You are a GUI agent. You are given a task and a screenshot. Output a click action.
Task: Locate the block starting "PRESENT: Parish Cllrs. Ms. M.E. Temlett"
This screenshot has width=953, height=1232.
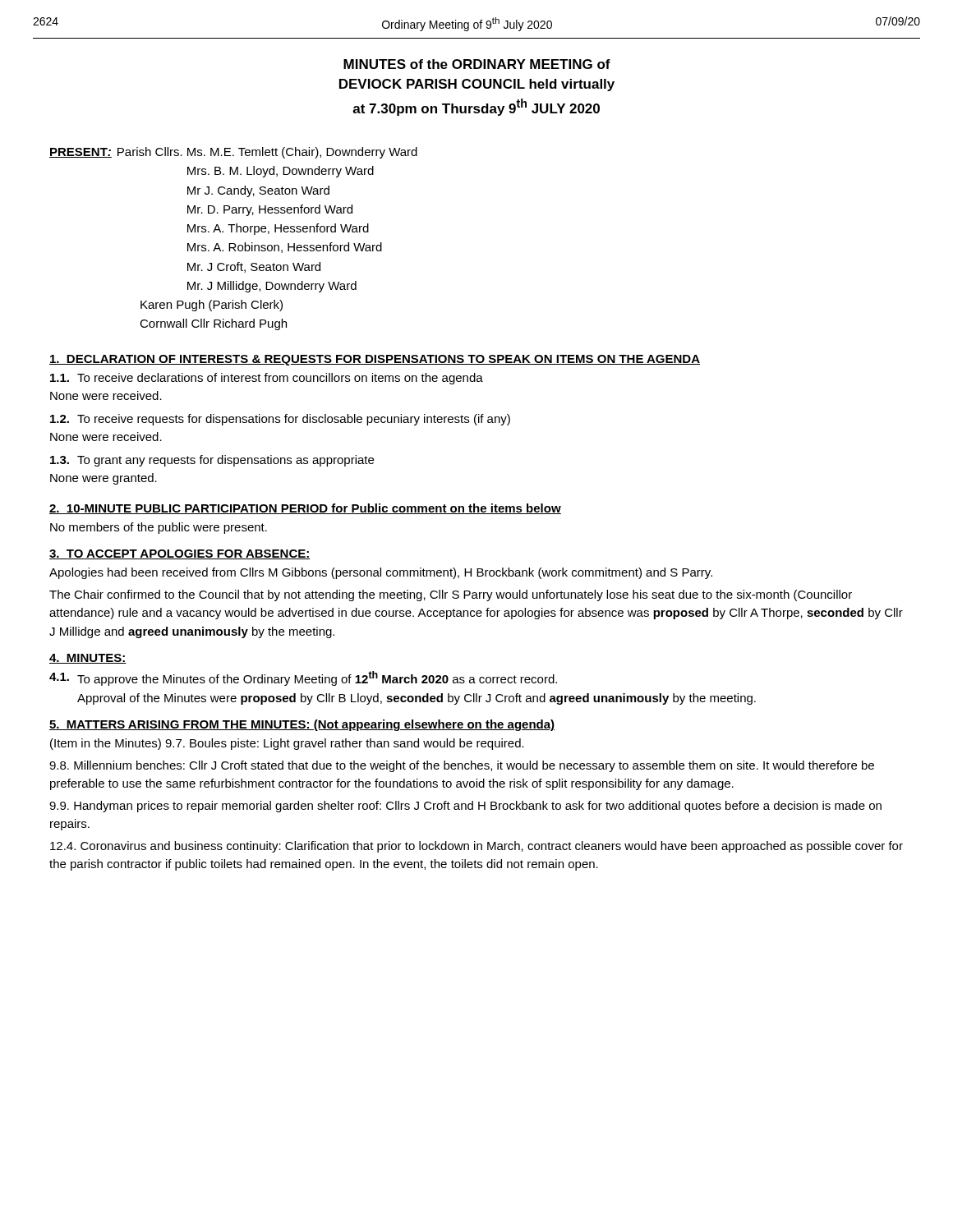pos(233,153)
